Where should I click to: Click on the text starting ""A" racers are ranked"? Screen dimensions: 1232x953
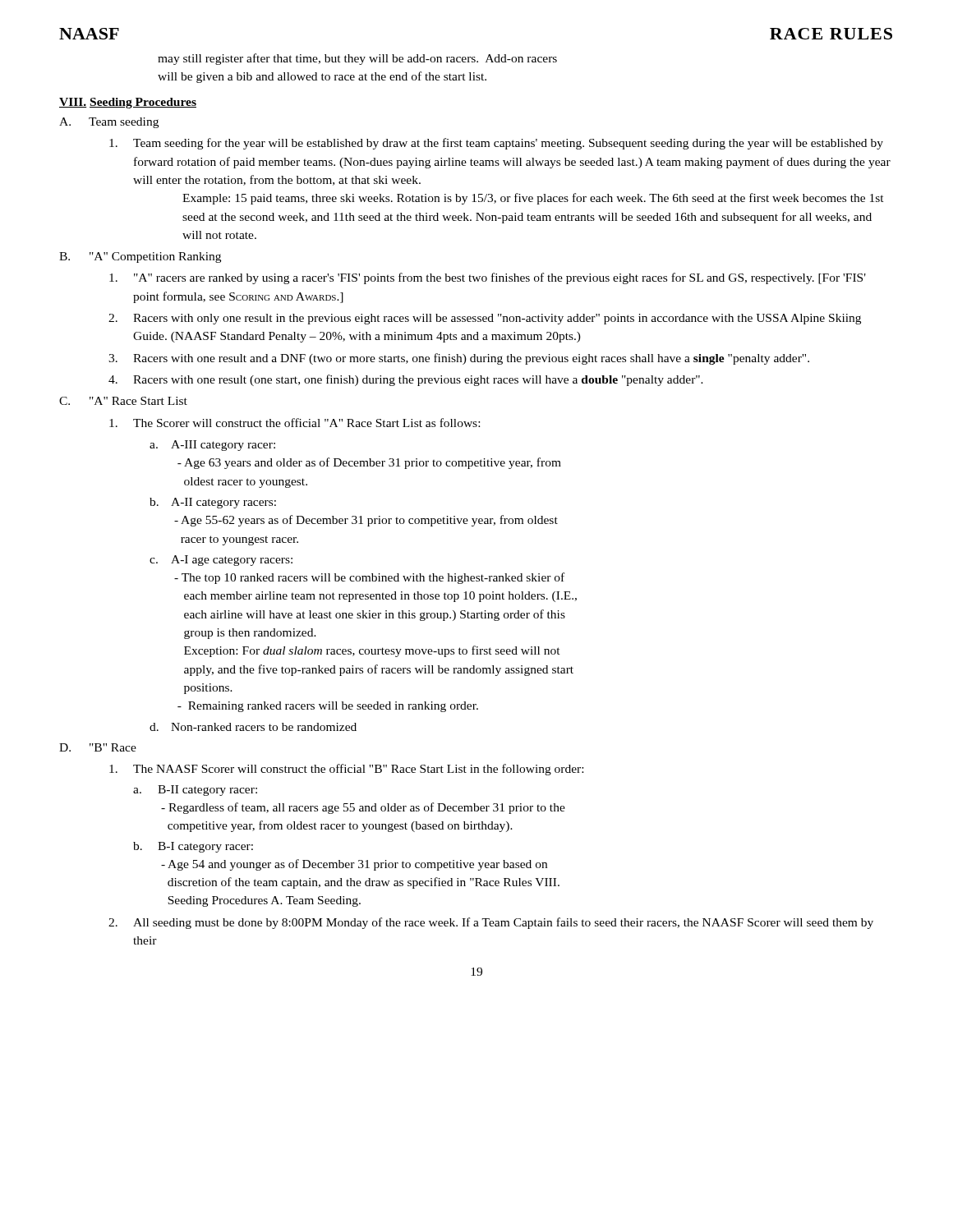click(501, 287)
